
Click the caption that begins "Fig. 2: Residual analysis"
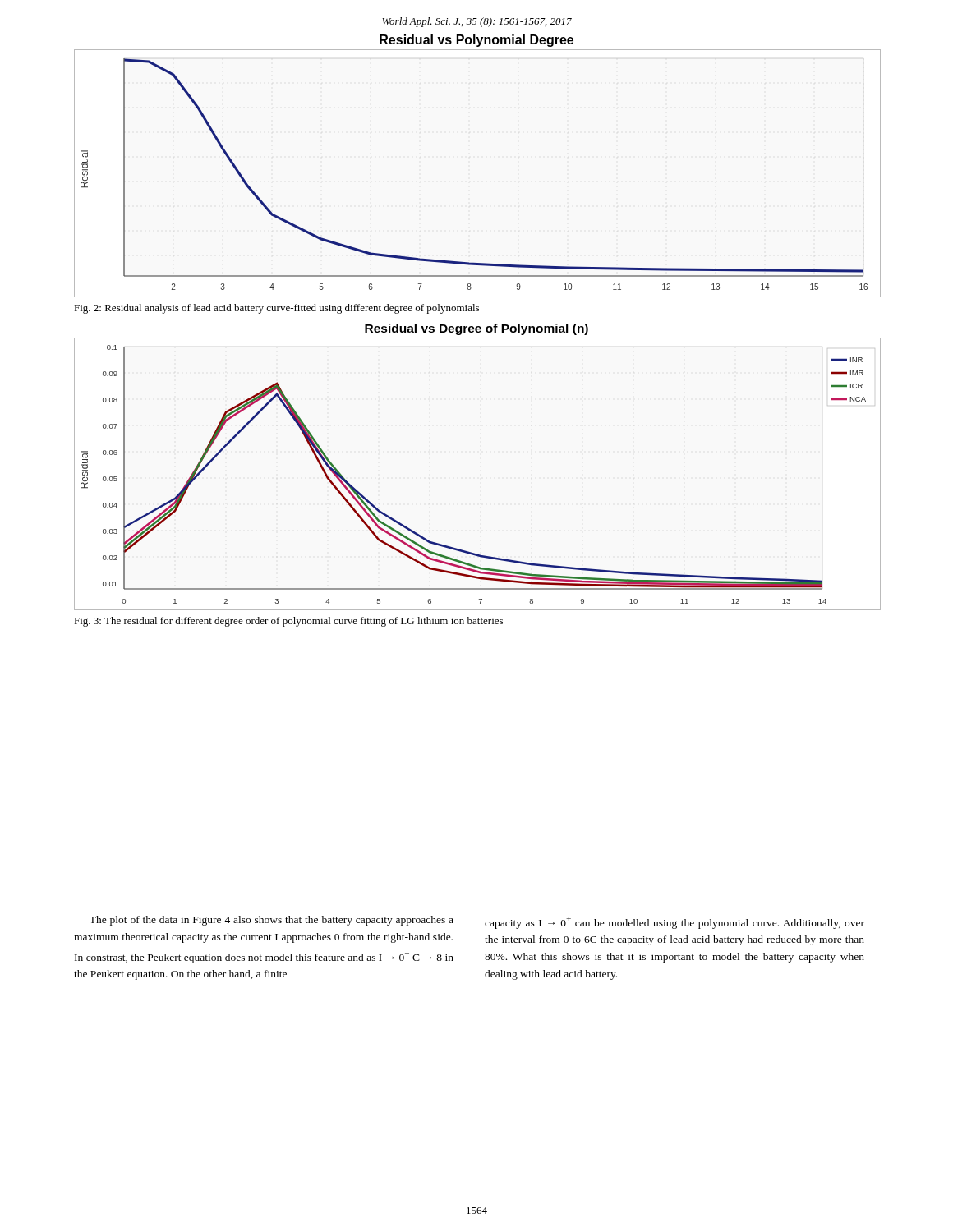[277, 308]
